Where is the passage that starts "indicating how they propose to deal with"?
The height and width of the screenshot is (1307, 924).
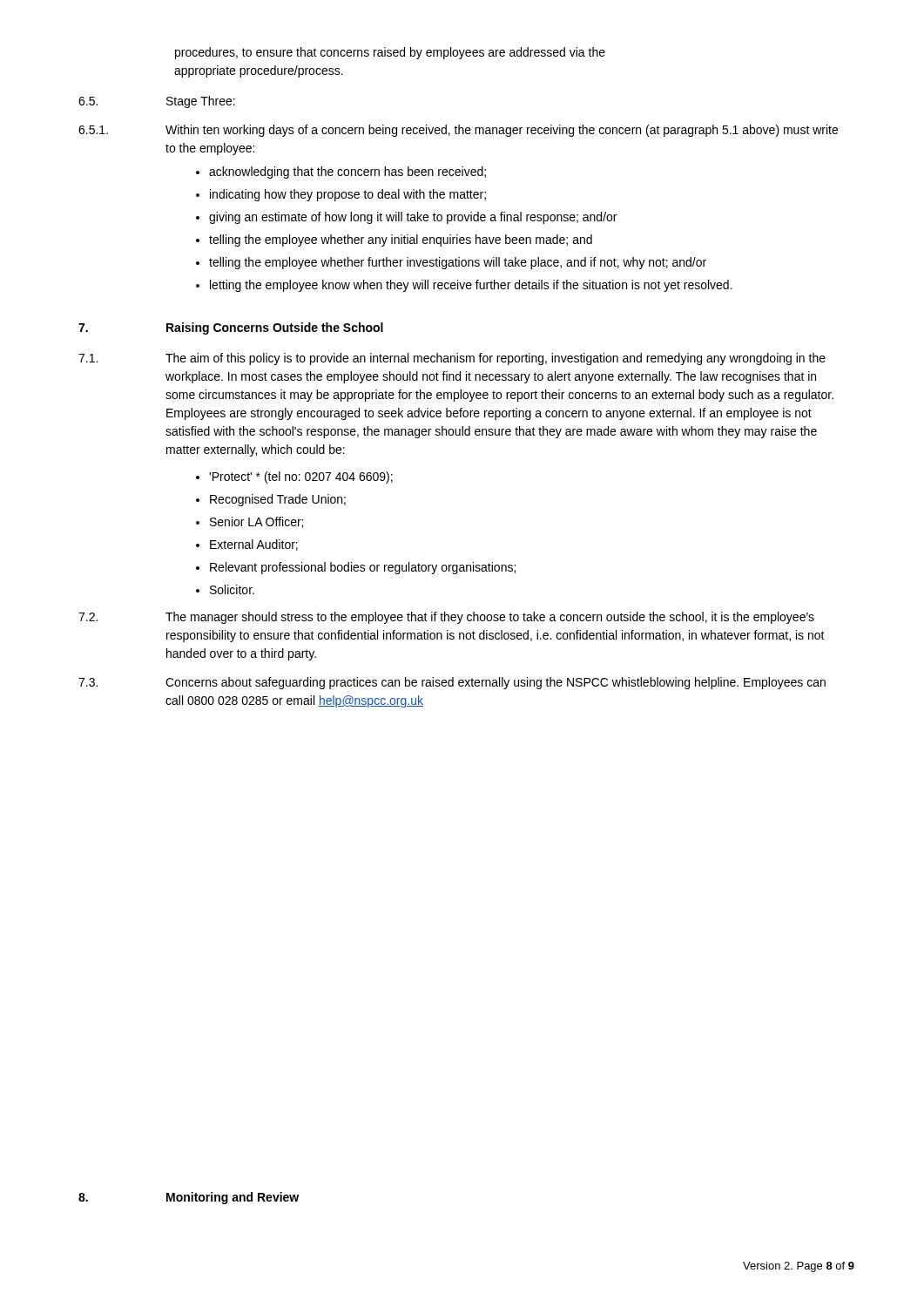point(348,194)
